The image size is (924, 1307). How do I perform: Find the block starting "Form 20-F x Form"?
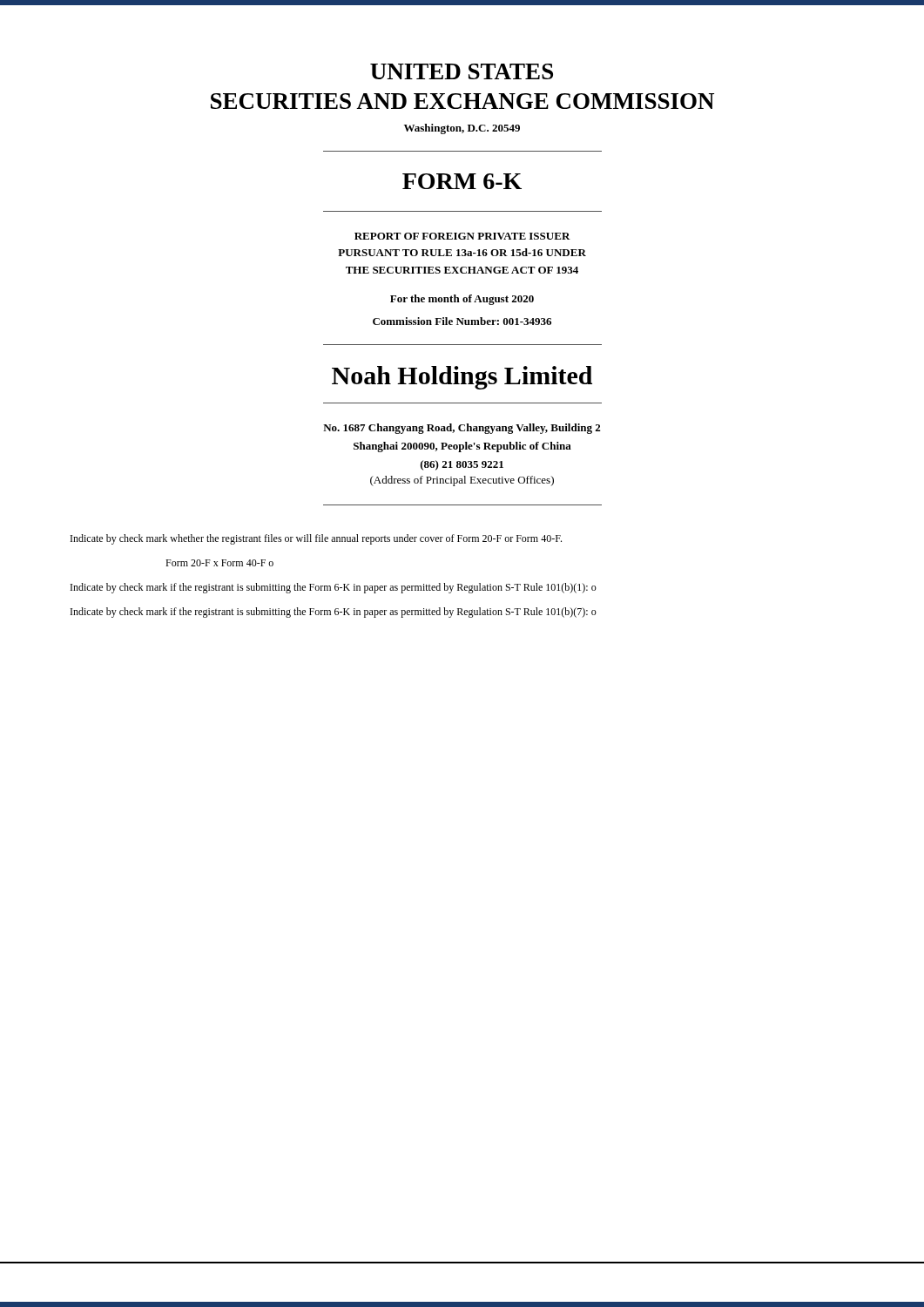click(220, 563)
